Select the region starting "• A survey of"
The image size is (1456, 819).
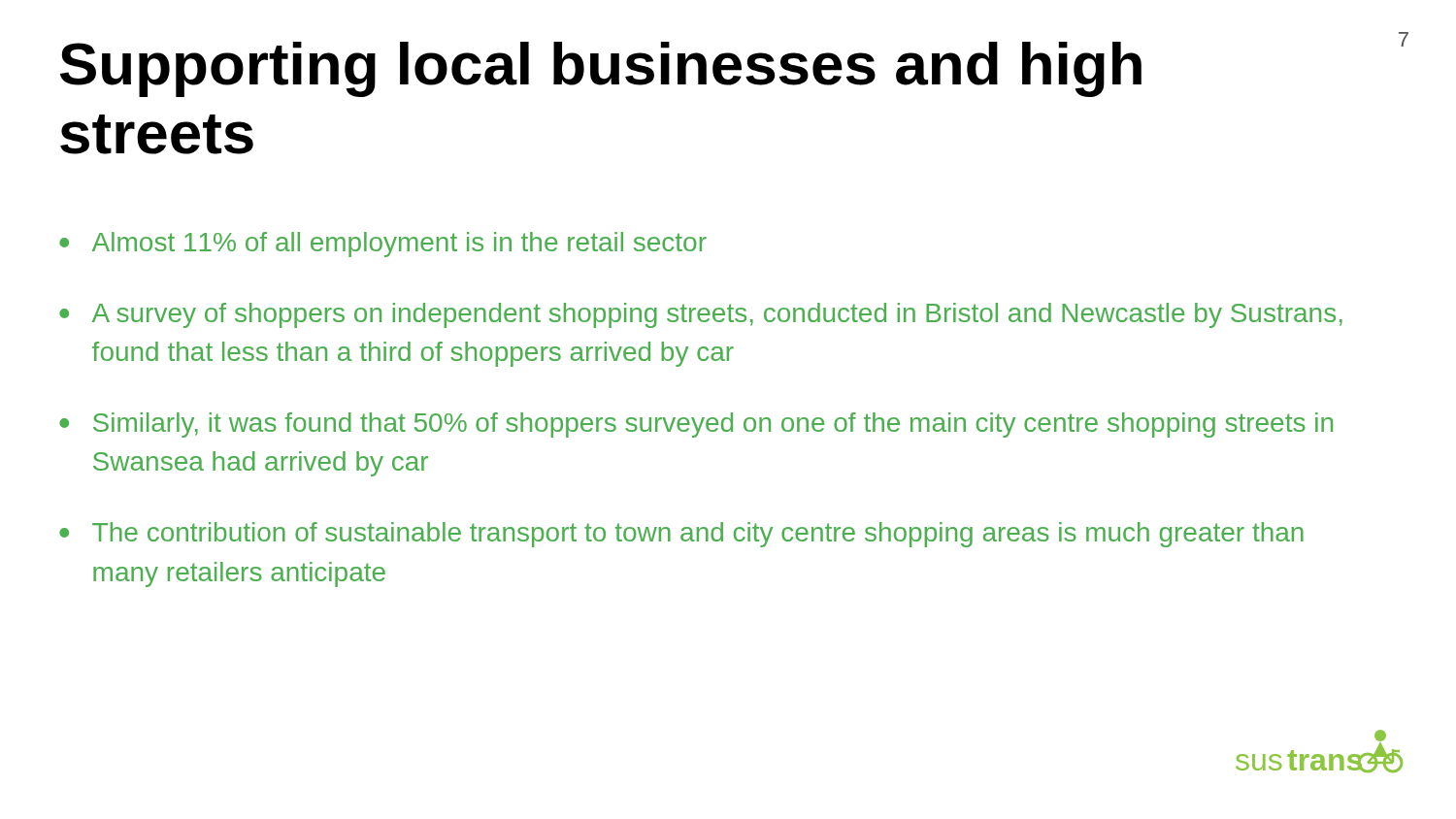coord(718,333)
